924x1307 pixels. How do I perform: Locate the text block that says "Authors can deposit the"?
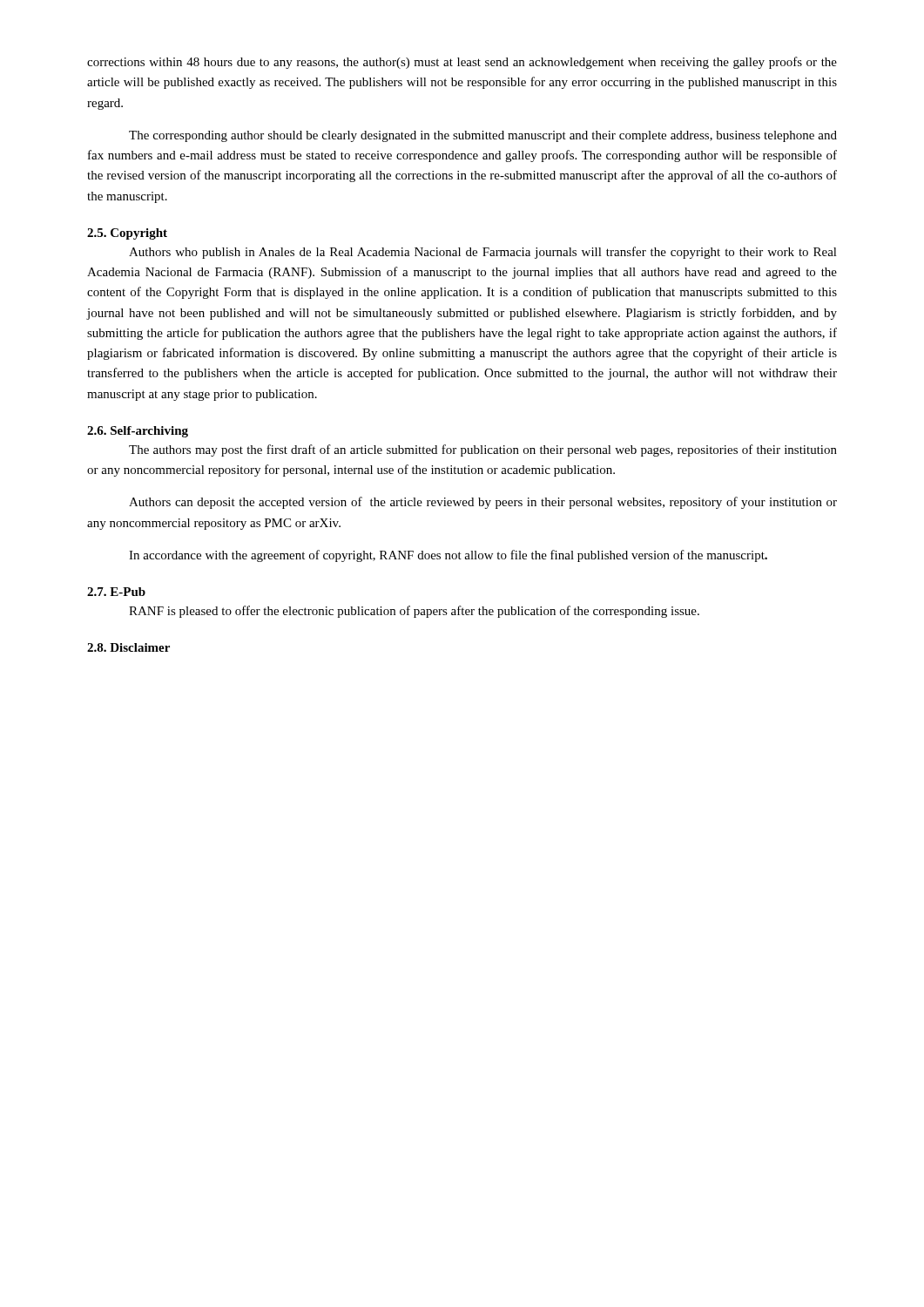[x=462, y=513]
